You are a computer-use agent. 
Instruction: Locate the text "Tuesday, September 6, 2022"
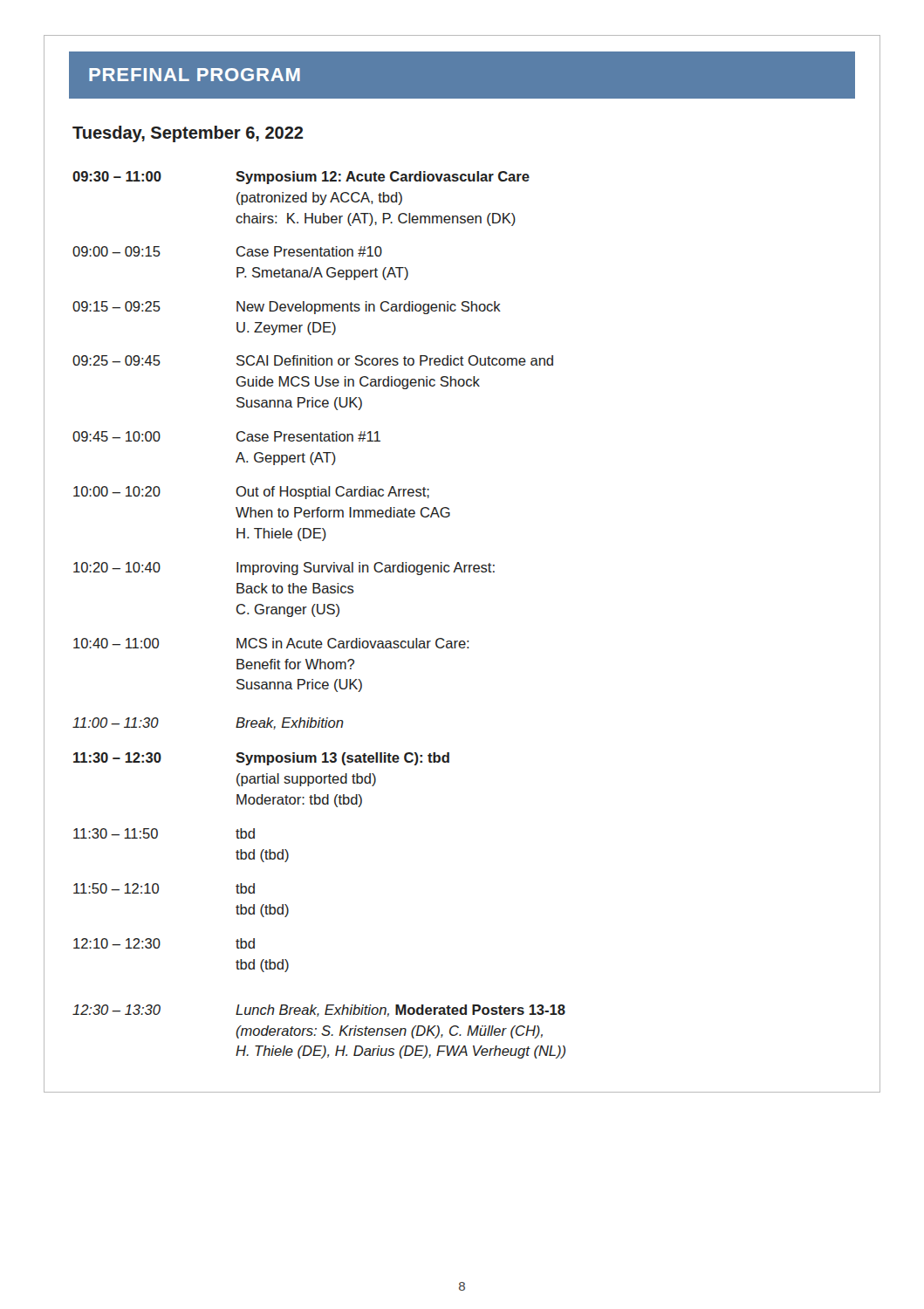188,133
